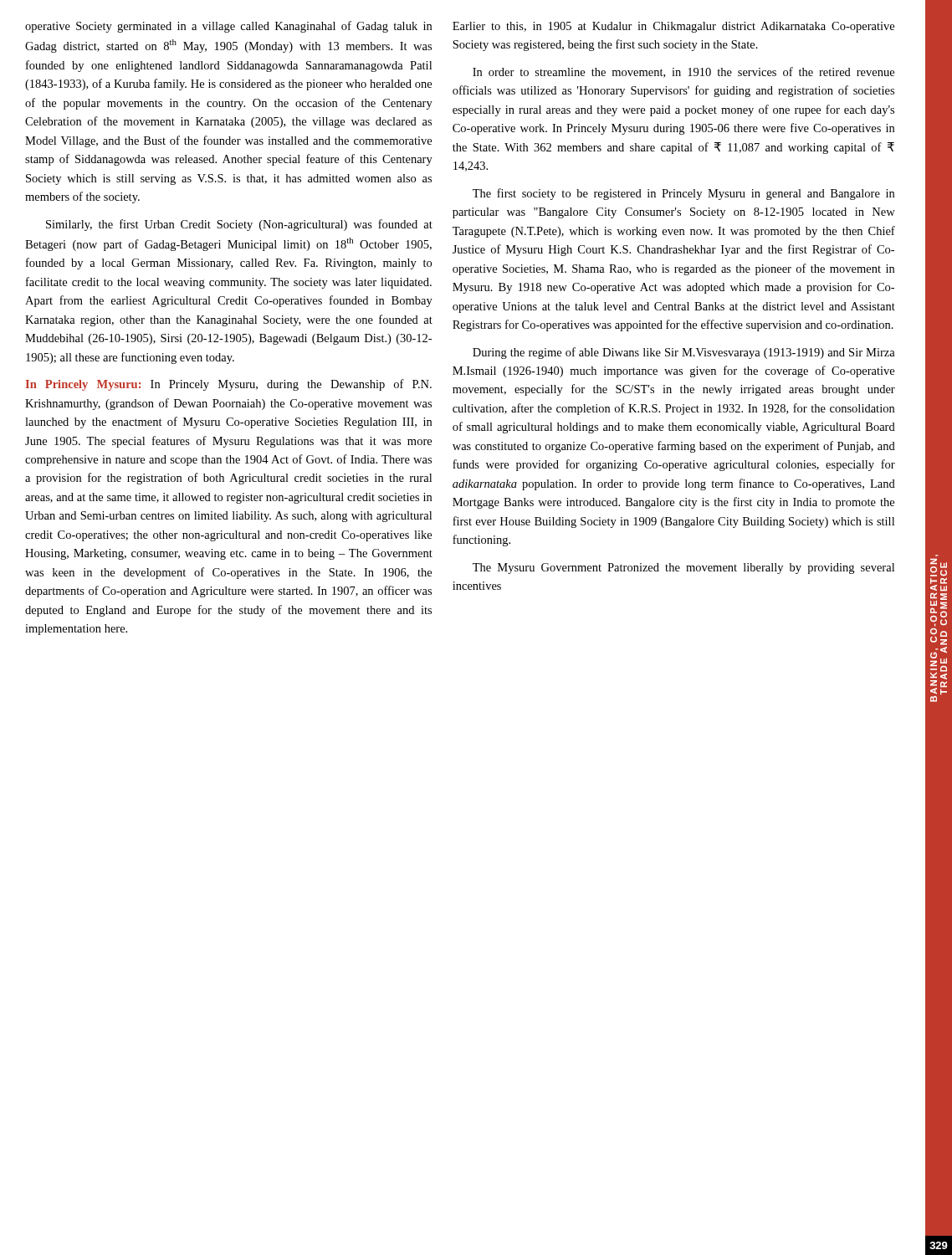Point to the block beginning "The first society to be"
Screen dimensions: 1255x952
674,259
